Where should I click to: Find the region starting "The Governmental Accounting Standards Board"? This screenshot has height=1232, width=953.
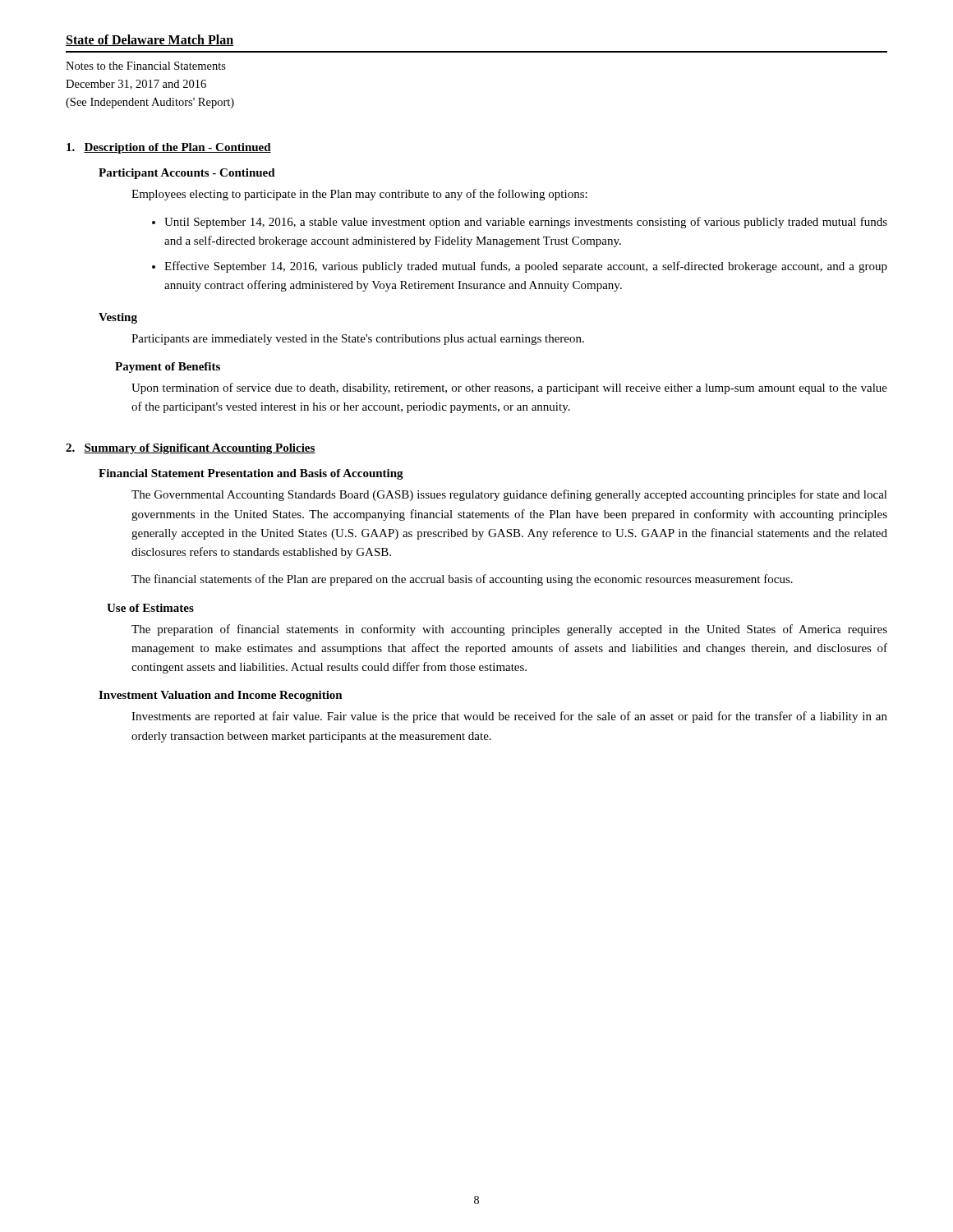click(x=509, y=523)
